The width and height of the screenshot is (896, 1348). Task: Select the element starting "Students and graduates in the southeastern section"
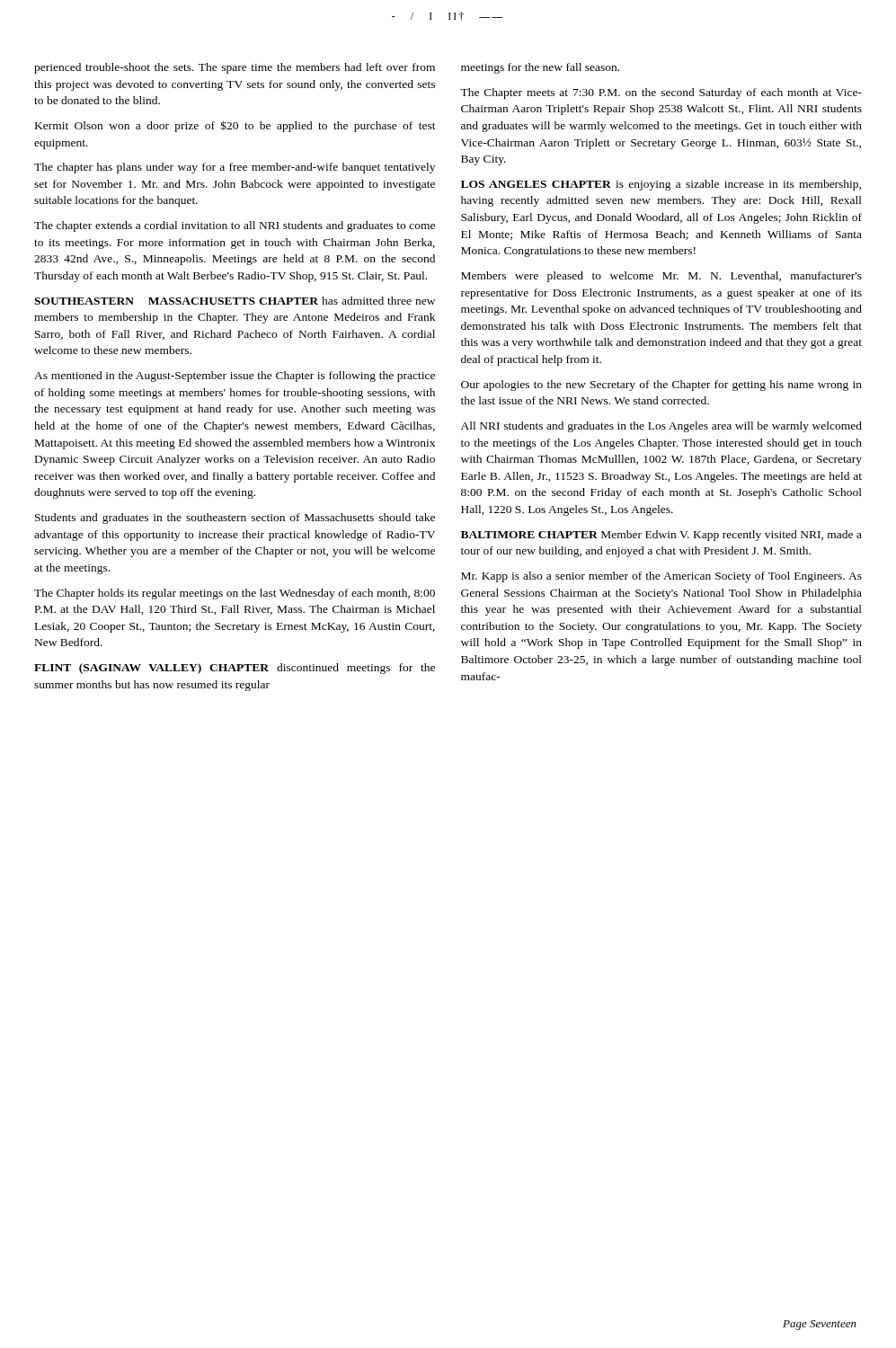(x=235, y=543)
